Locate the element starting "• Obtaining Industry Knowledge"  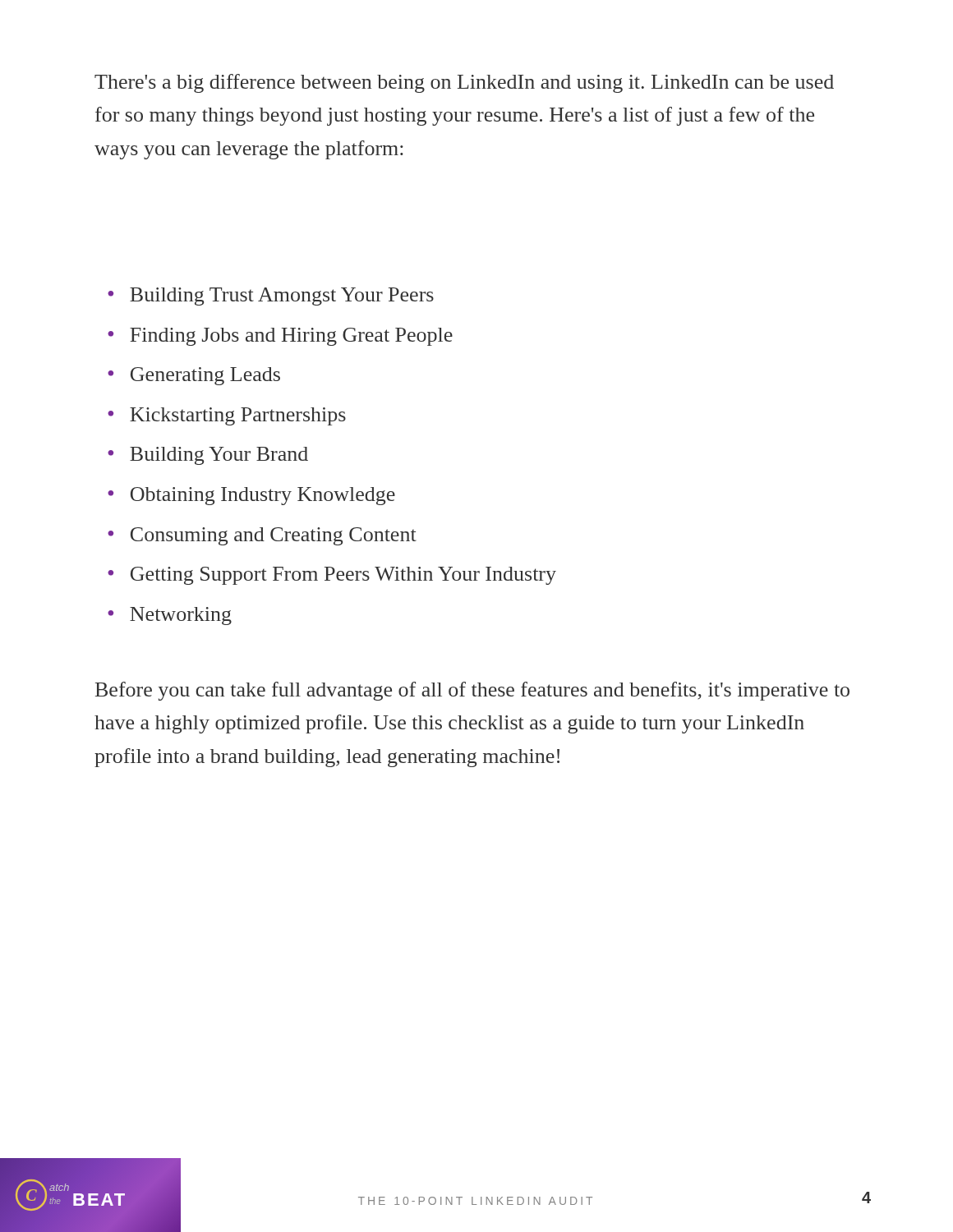pos(251,495)
